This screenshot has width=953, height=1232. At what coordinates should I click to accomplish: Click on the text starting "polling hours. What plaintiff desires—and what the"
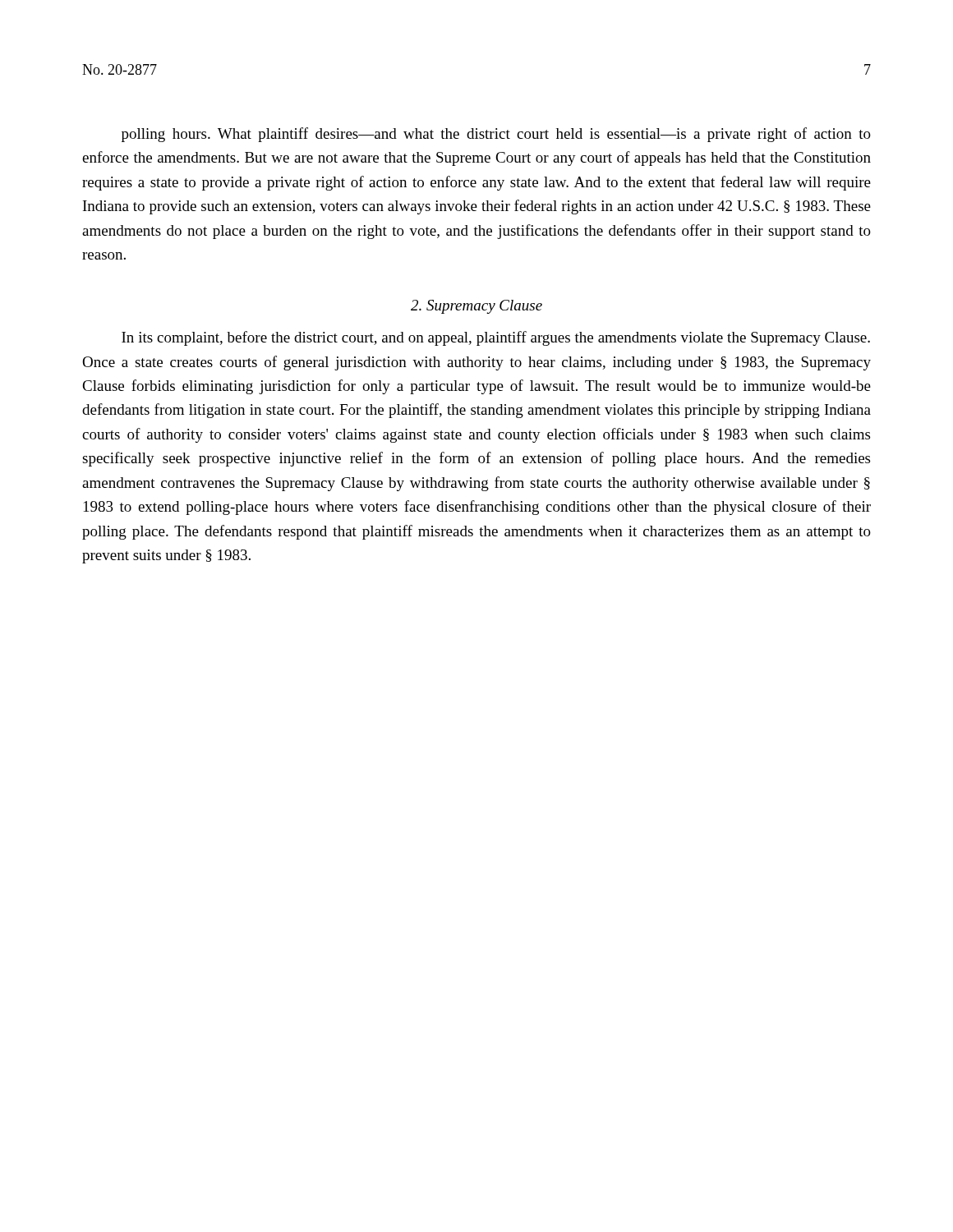pyautogui.click(x=476, y=194)
